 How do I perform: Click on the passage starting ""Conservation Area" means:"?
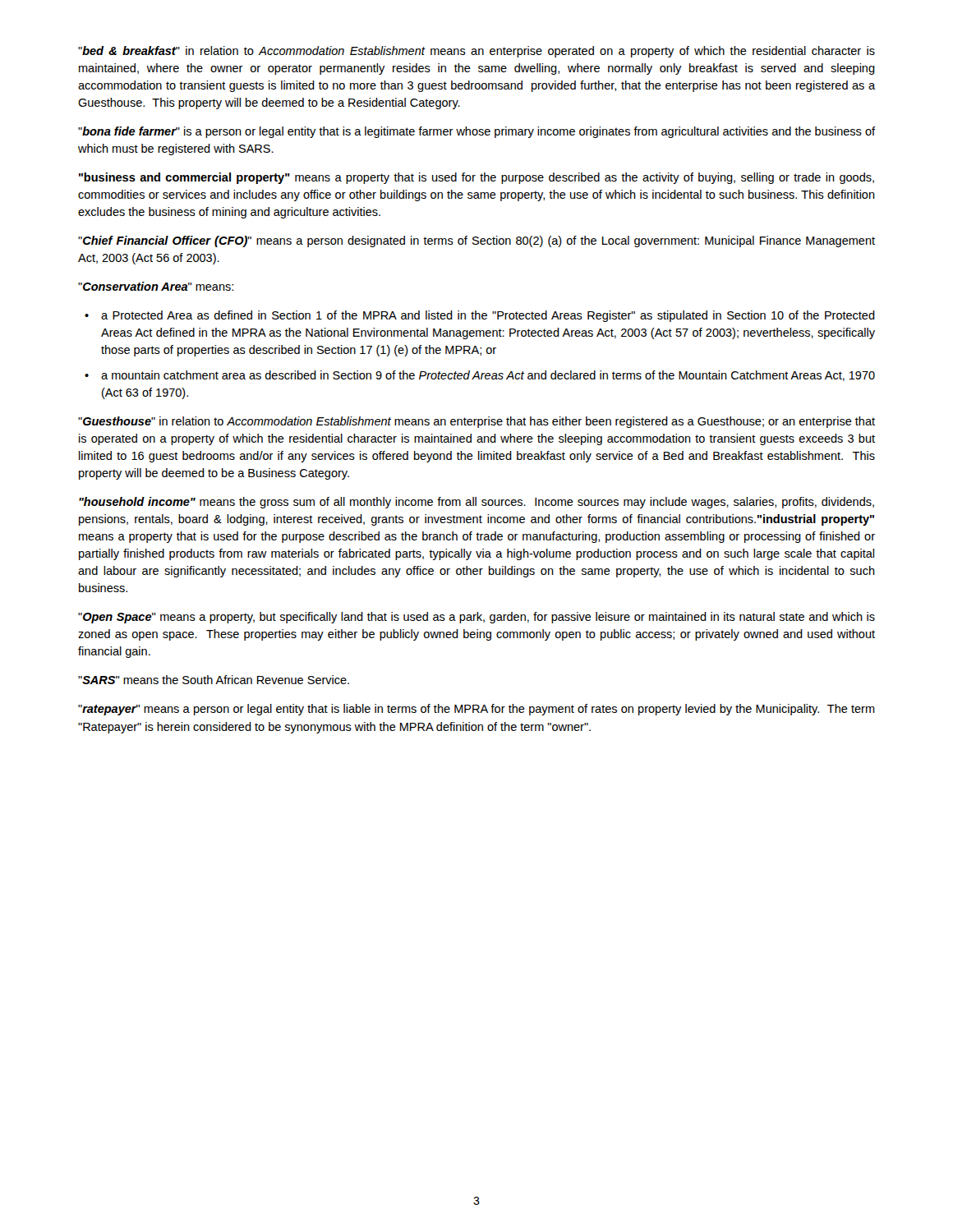click(156, 286)
